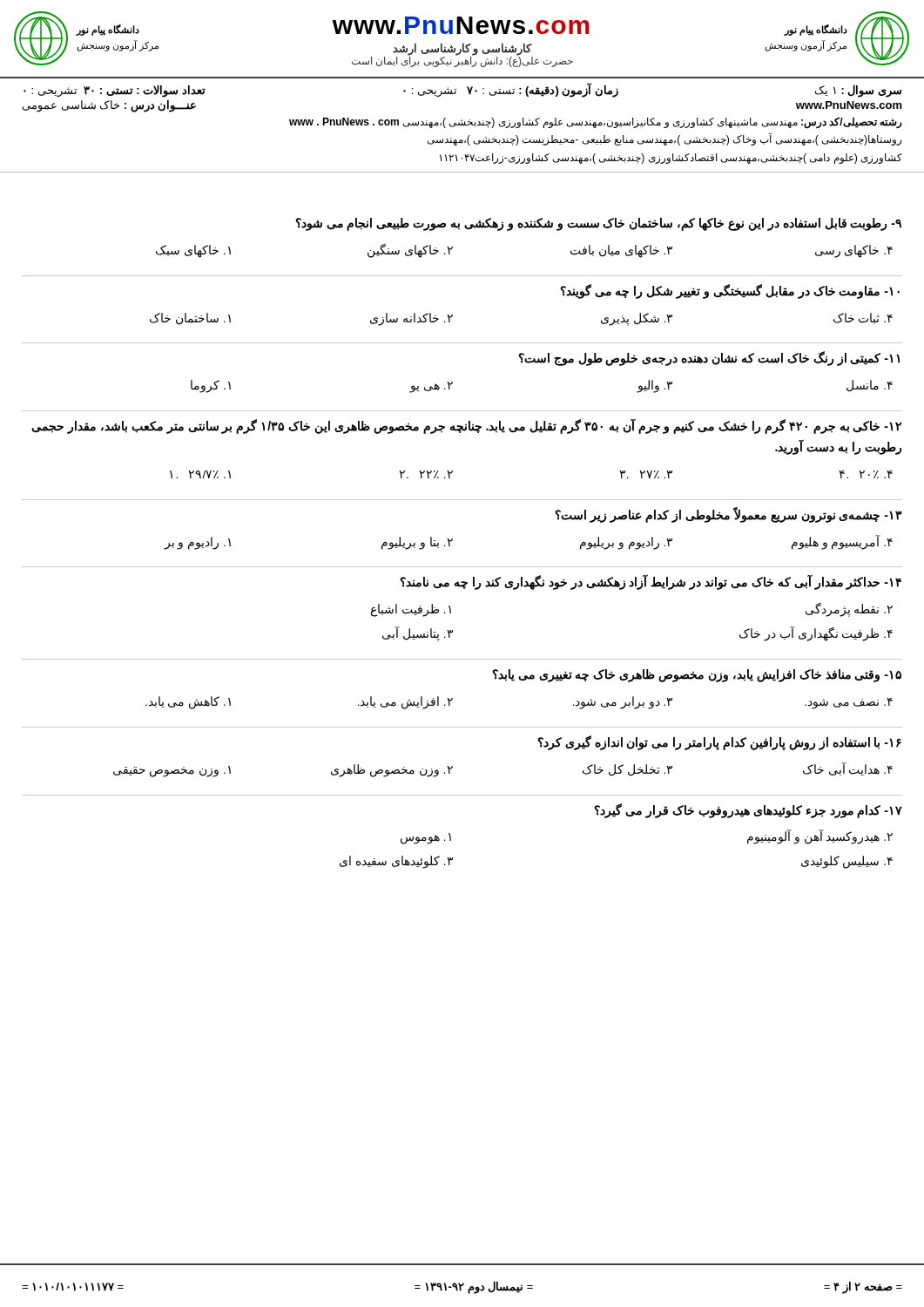Click on the list item containing "۹- رطوبت قابل استفاده در این نوع"

[x=462, y=237]
